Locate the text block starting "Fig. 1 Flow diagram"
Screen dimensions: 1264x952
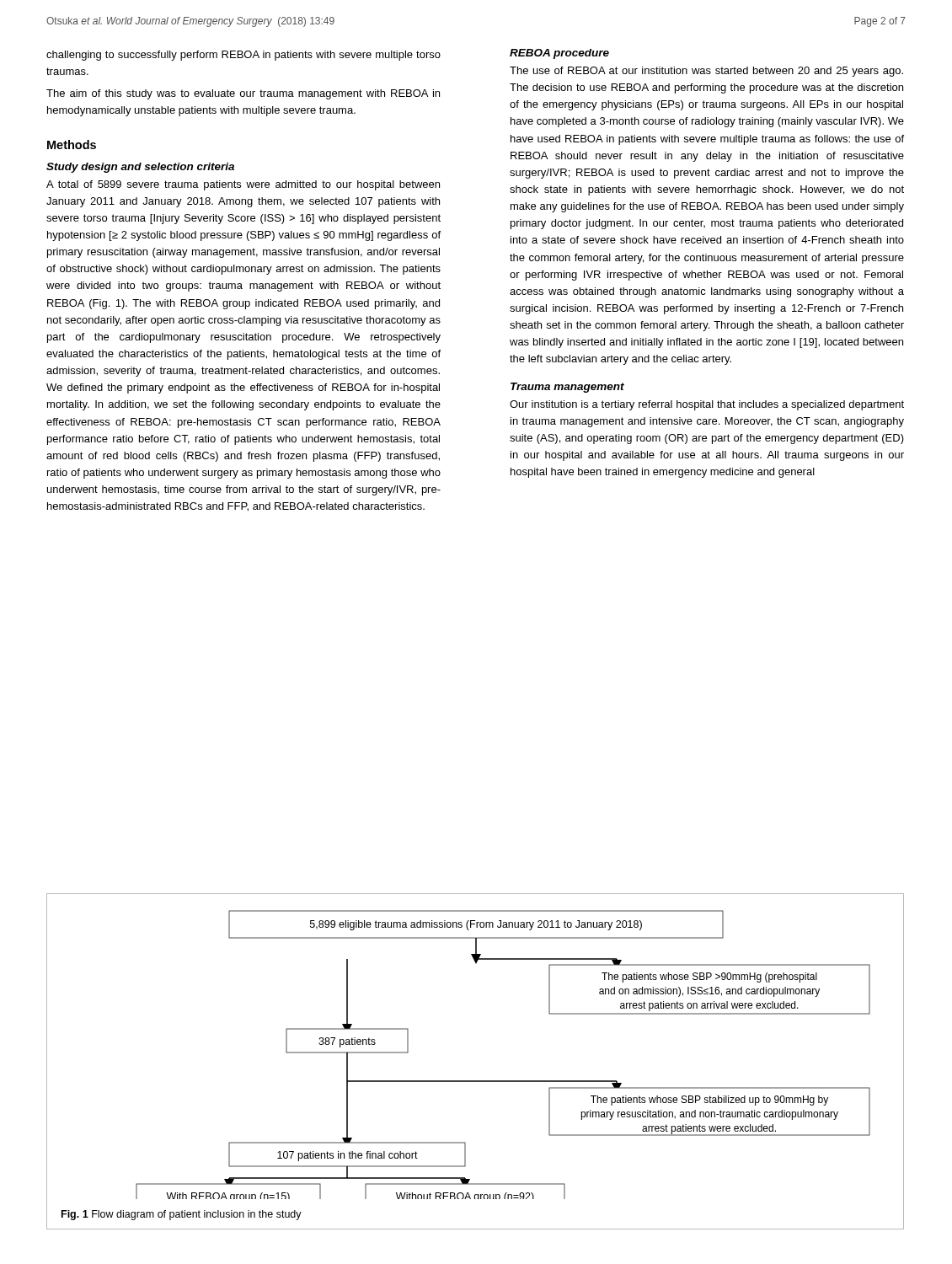pos(181,1214)
